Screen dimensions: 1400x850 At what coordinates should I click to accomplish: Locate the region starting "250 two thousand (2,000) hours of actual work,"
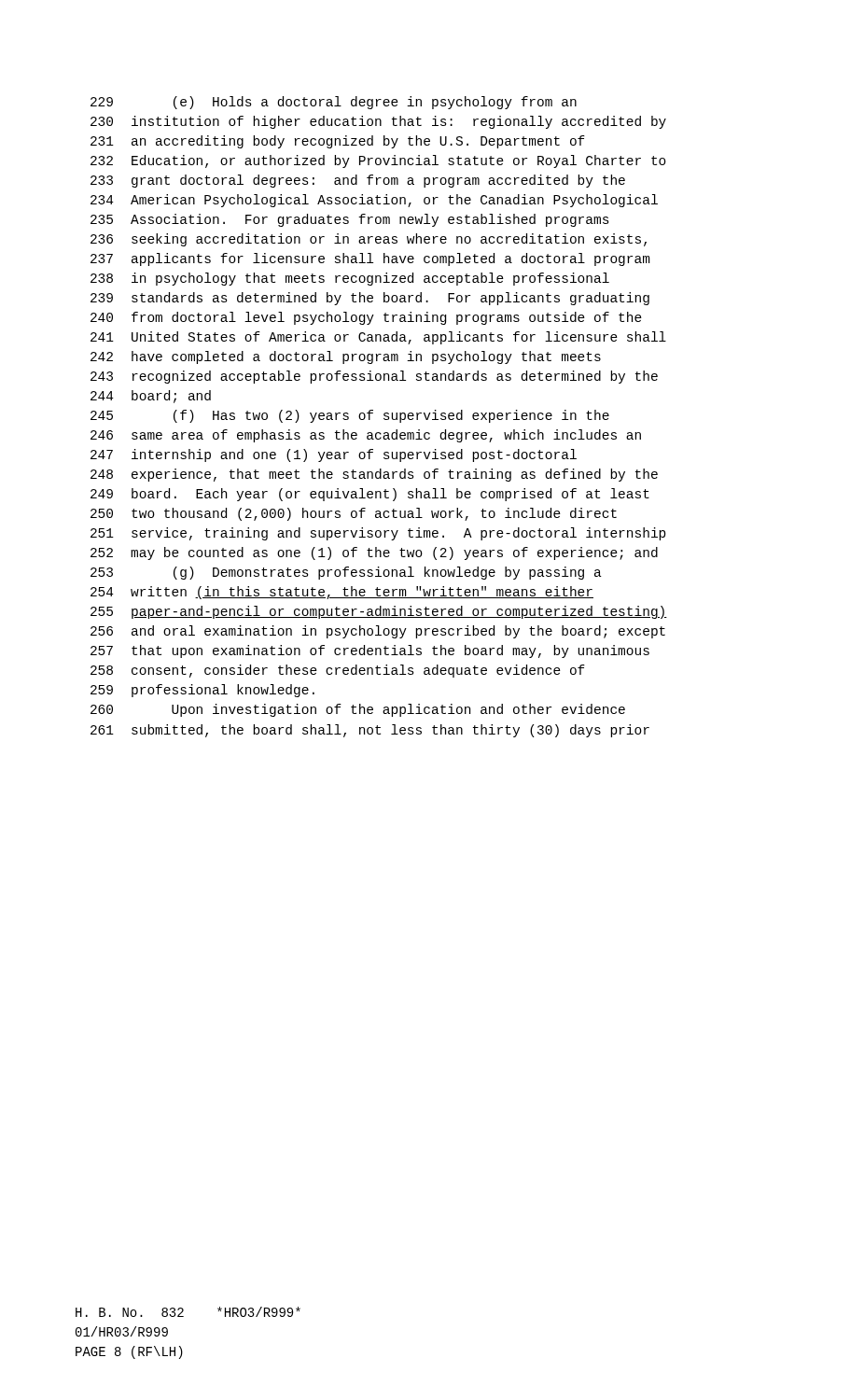click(x=425, y=515)
